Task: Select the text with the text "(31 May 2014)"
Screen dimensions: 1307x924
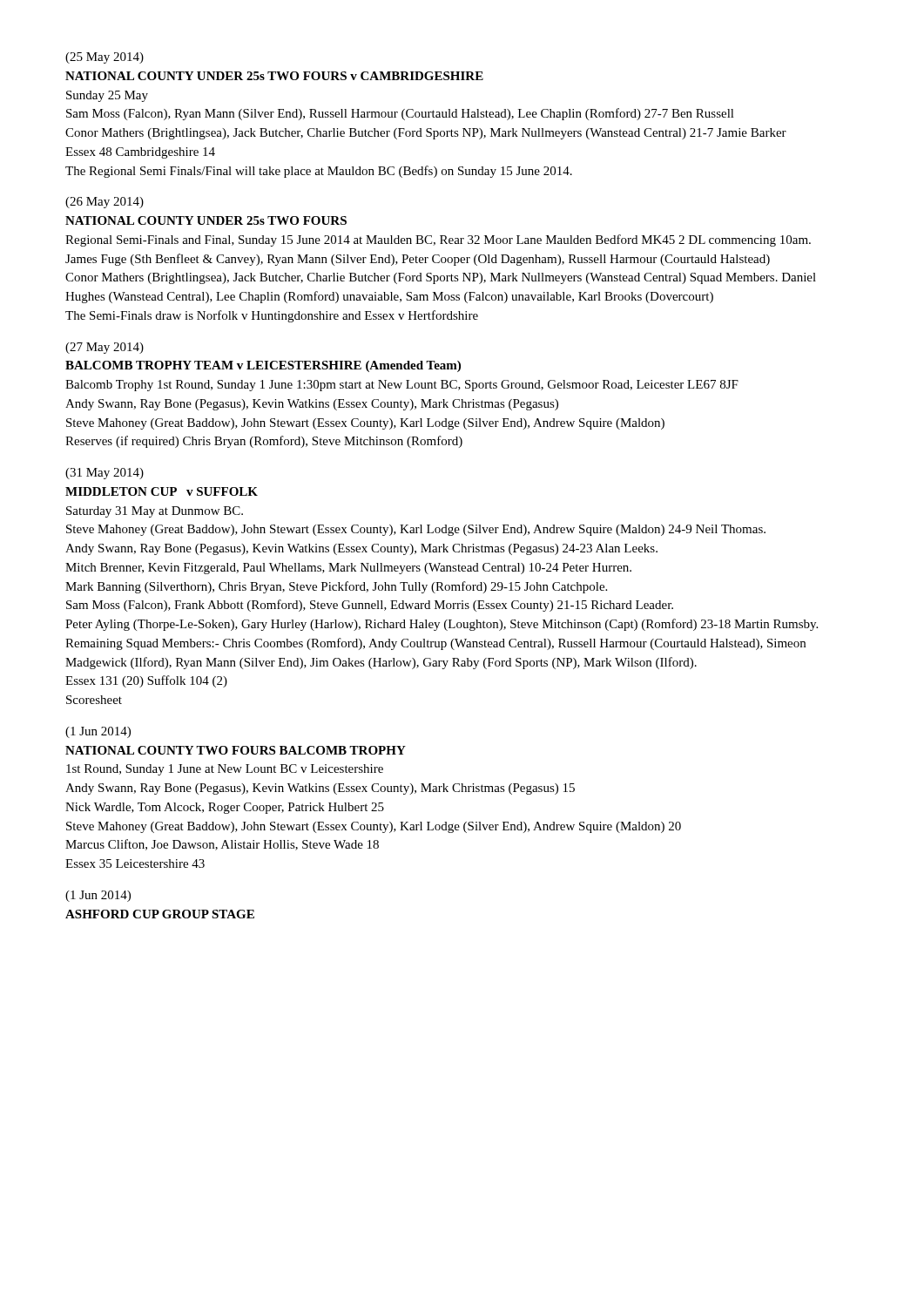Action: point(105,472)
